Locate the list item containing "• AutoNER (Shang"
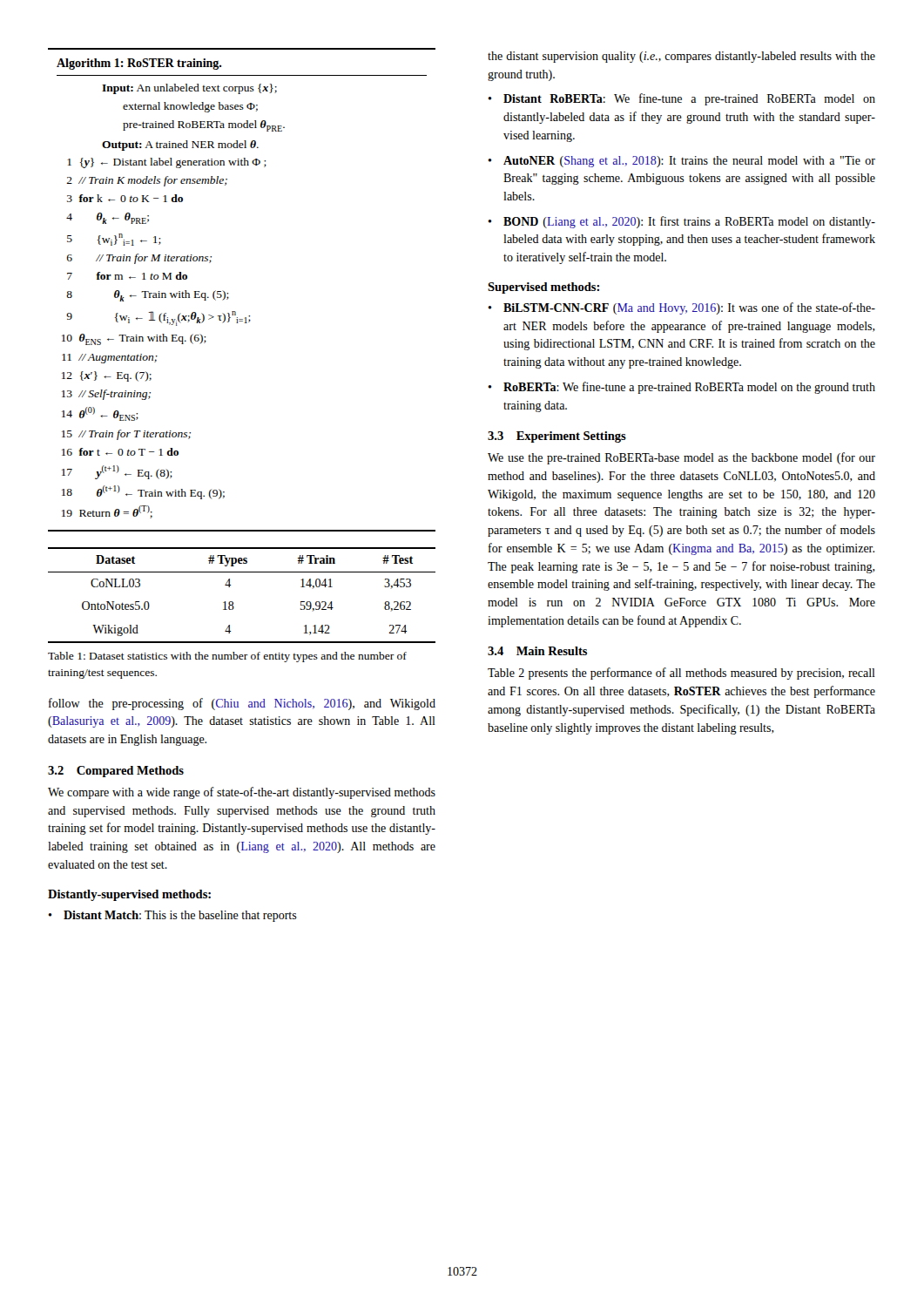The width and height of the screenshot is (924, 1307). pos(681,179)
